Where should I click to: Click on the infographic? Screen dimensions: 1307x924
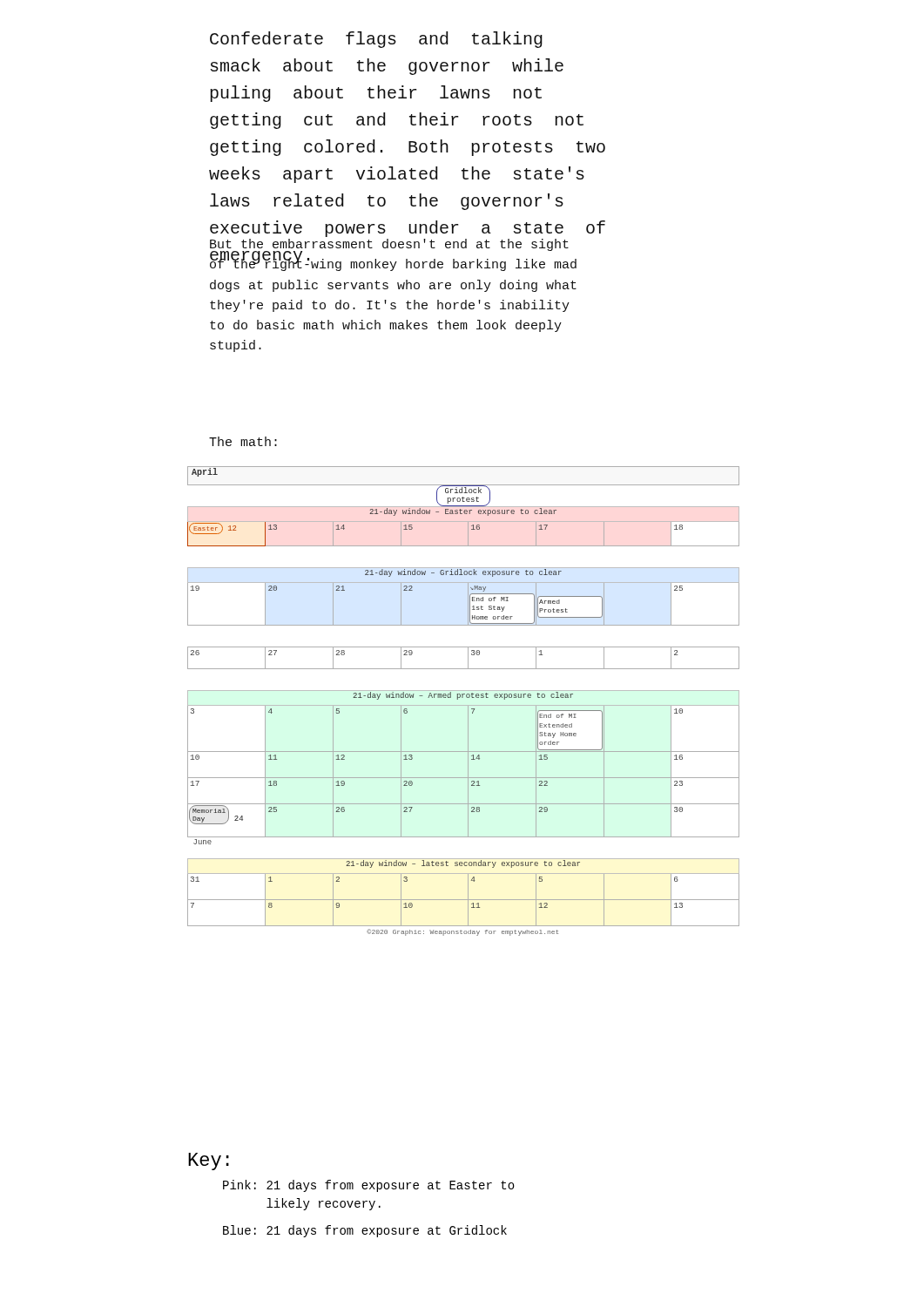[463, 707]
